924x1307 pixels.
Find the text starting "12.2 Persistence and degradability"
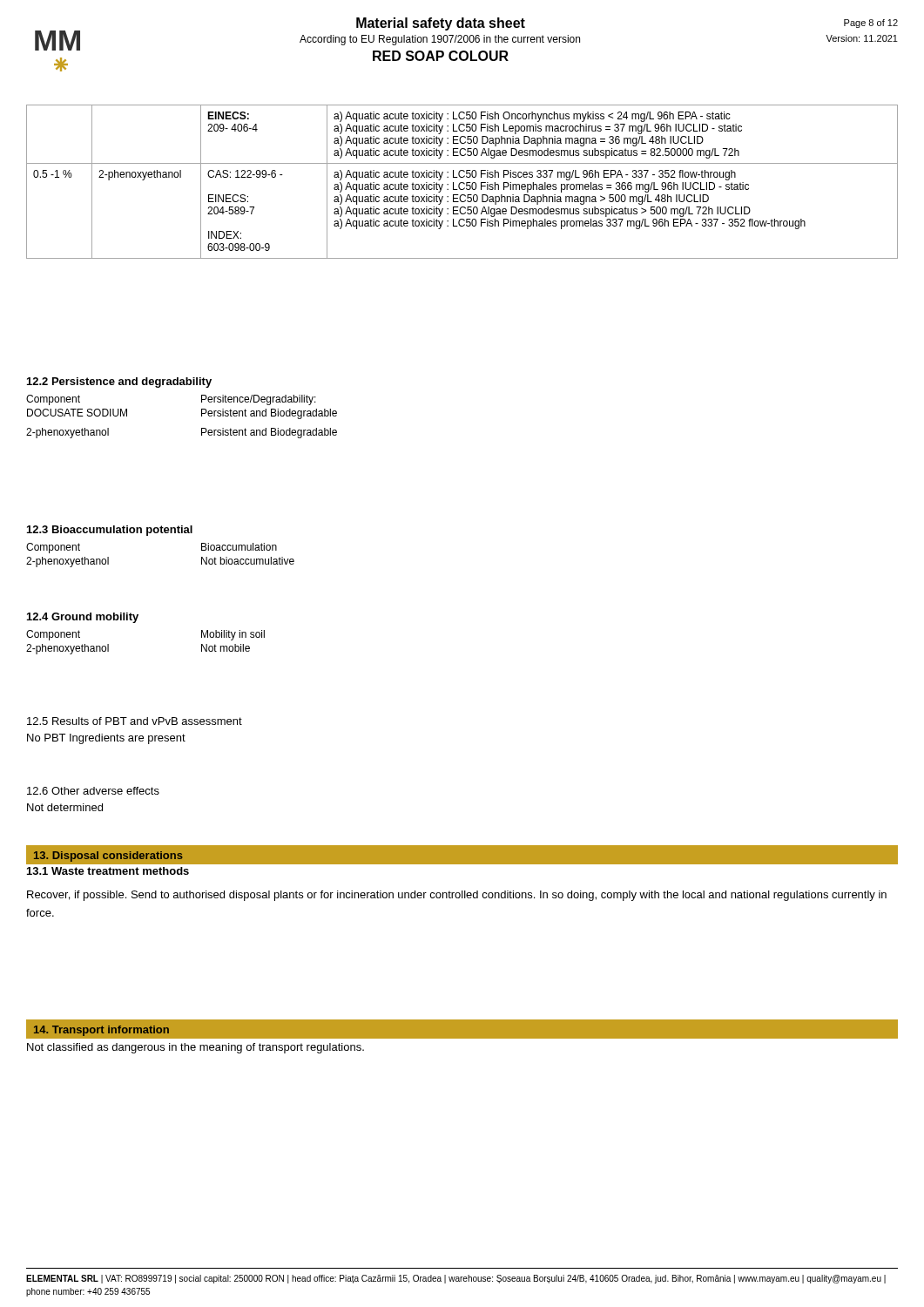[x=119, y=381]
